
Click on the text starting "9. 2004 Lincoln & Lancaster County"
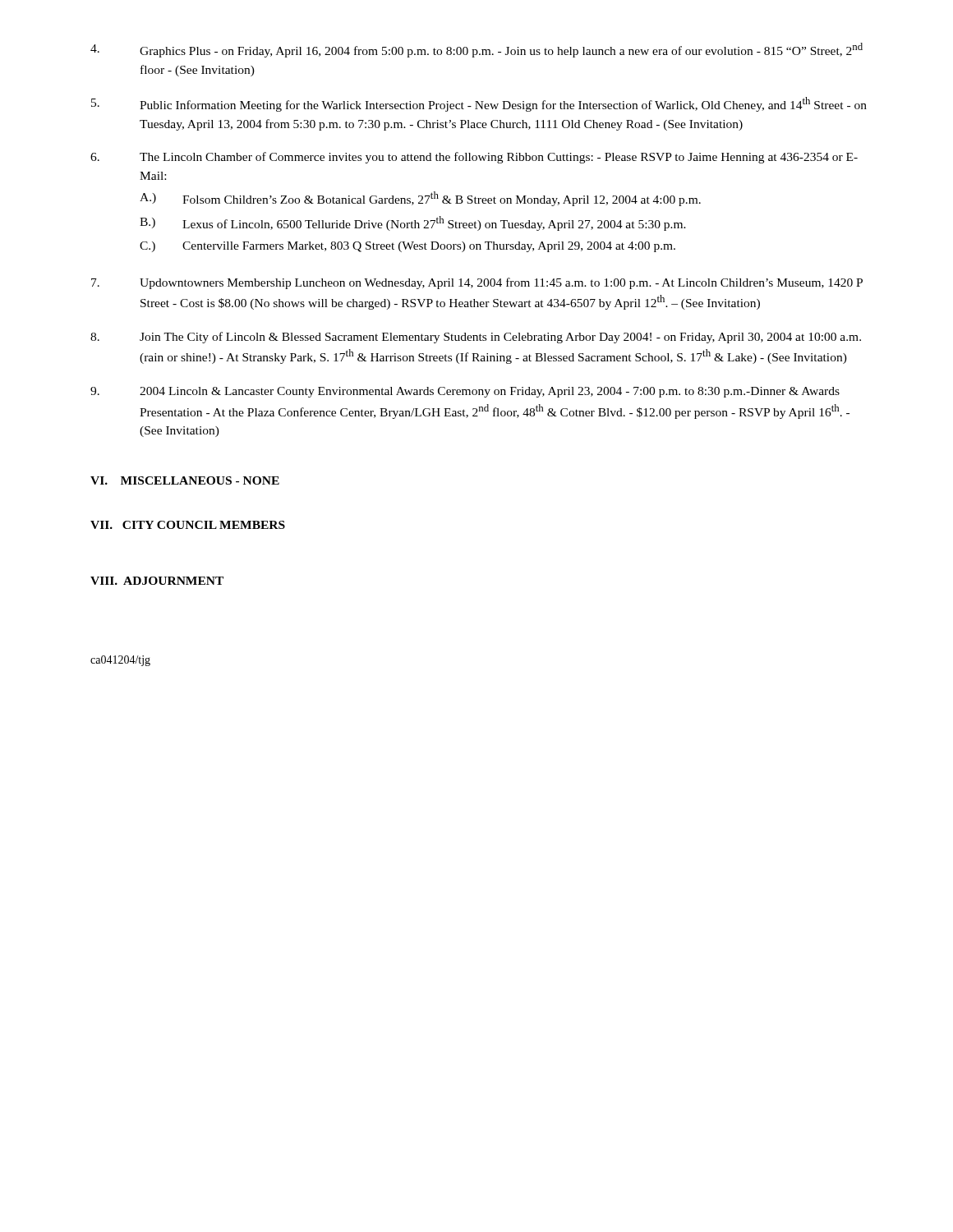pos(481,411)
